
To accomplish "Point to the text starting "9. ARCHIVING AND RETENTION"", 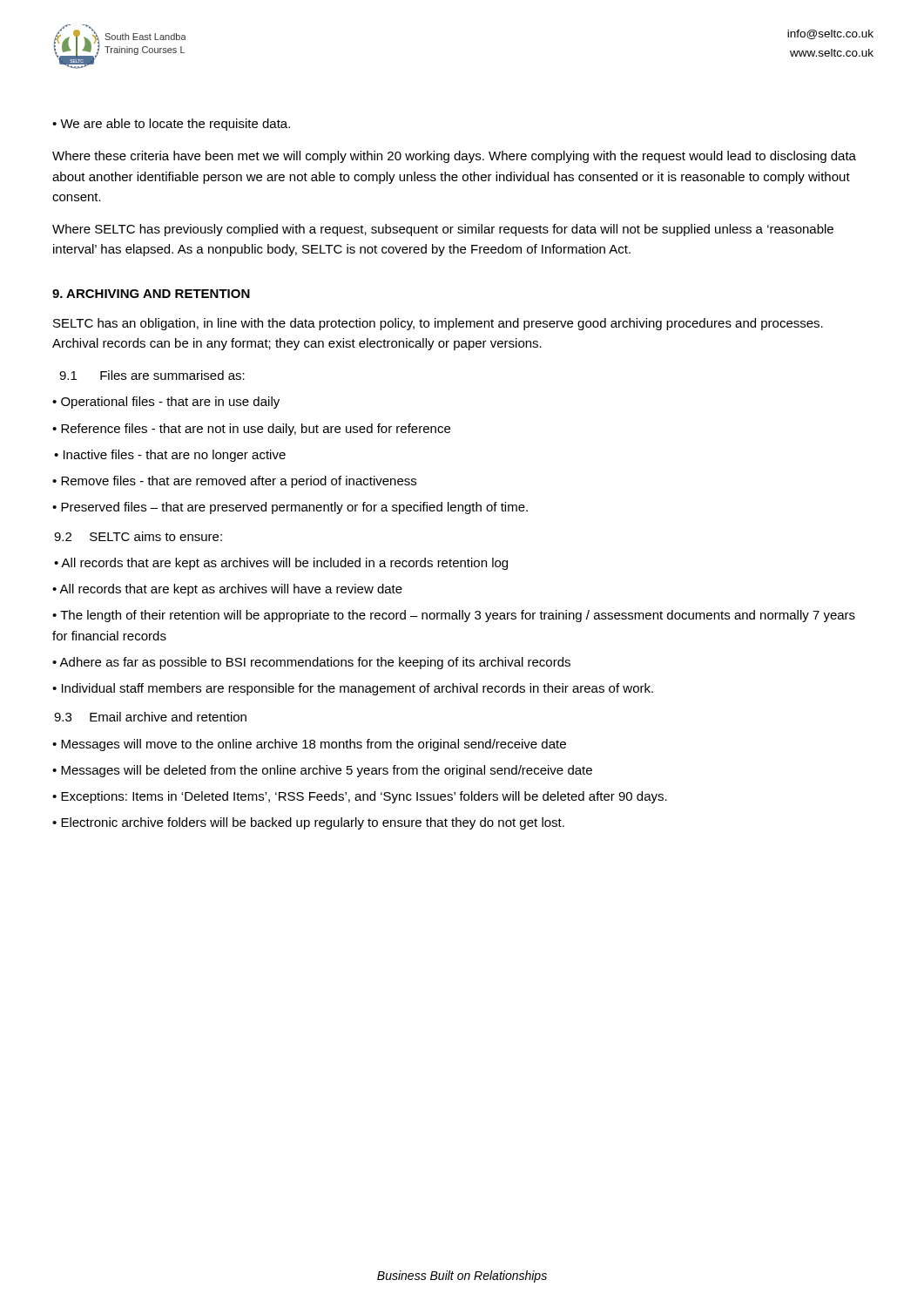I will click(x=151, y=293).
